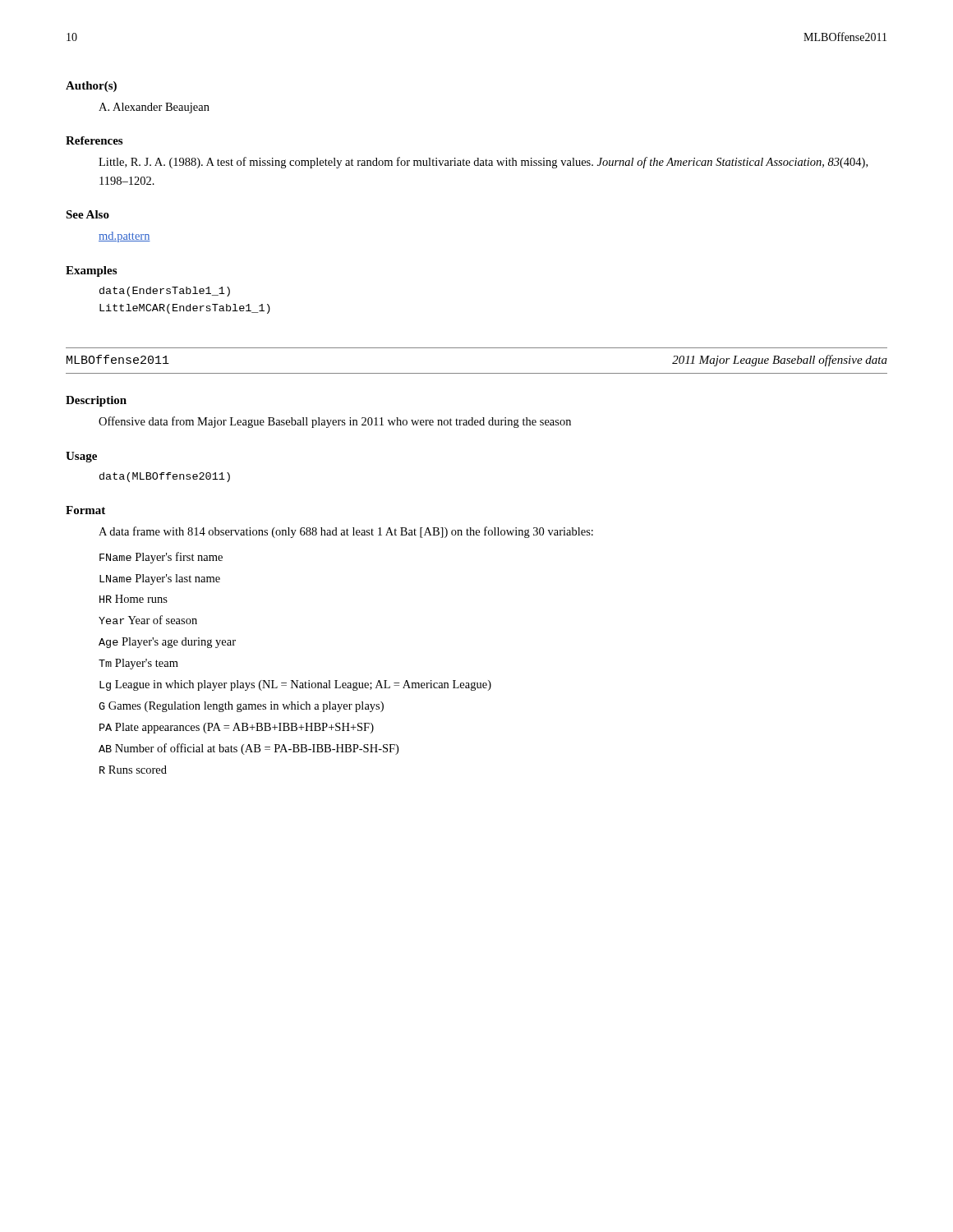Point to "R Runs scored"
The width and height of the screenshot is (953, 1232).
(x=133, y=770)
